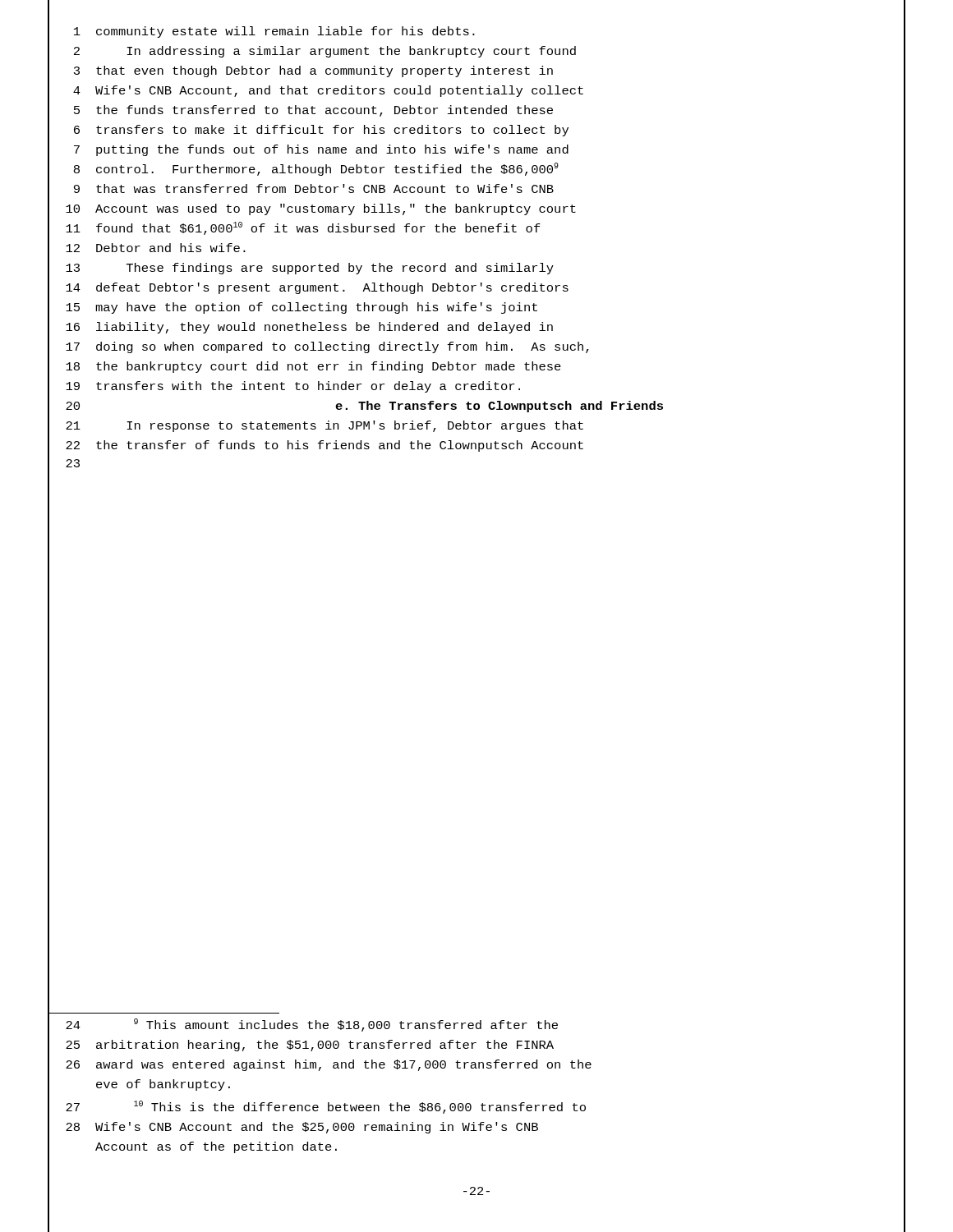Screen dimensions: 1232x953
Task: Locate the block of text that opens with "27 10 This is"
Action: [x=476, y=1129]
